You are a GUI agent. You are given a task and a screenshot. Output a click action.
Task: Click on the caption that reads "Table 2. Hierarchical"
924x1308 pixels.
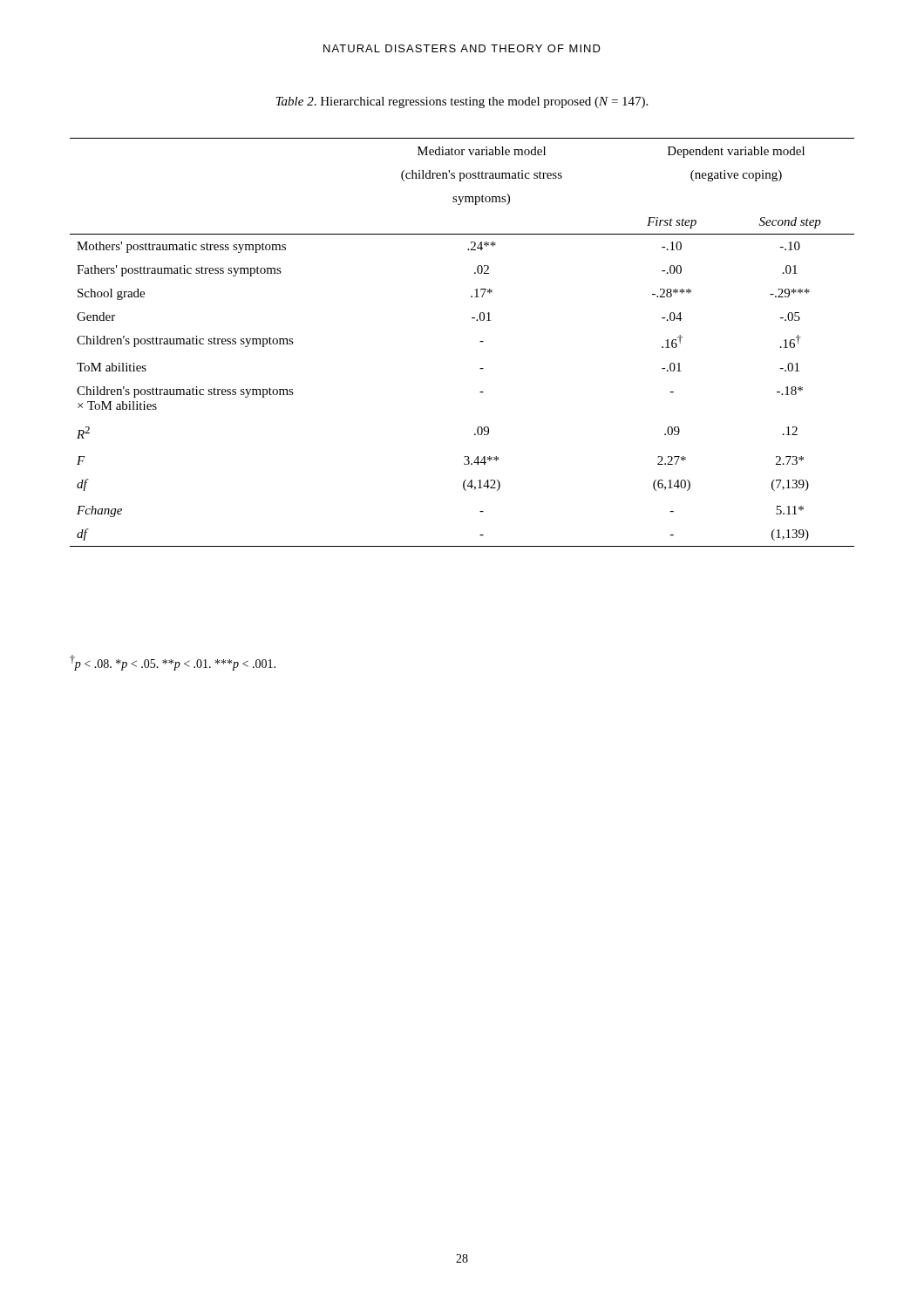tap(462, 101)
